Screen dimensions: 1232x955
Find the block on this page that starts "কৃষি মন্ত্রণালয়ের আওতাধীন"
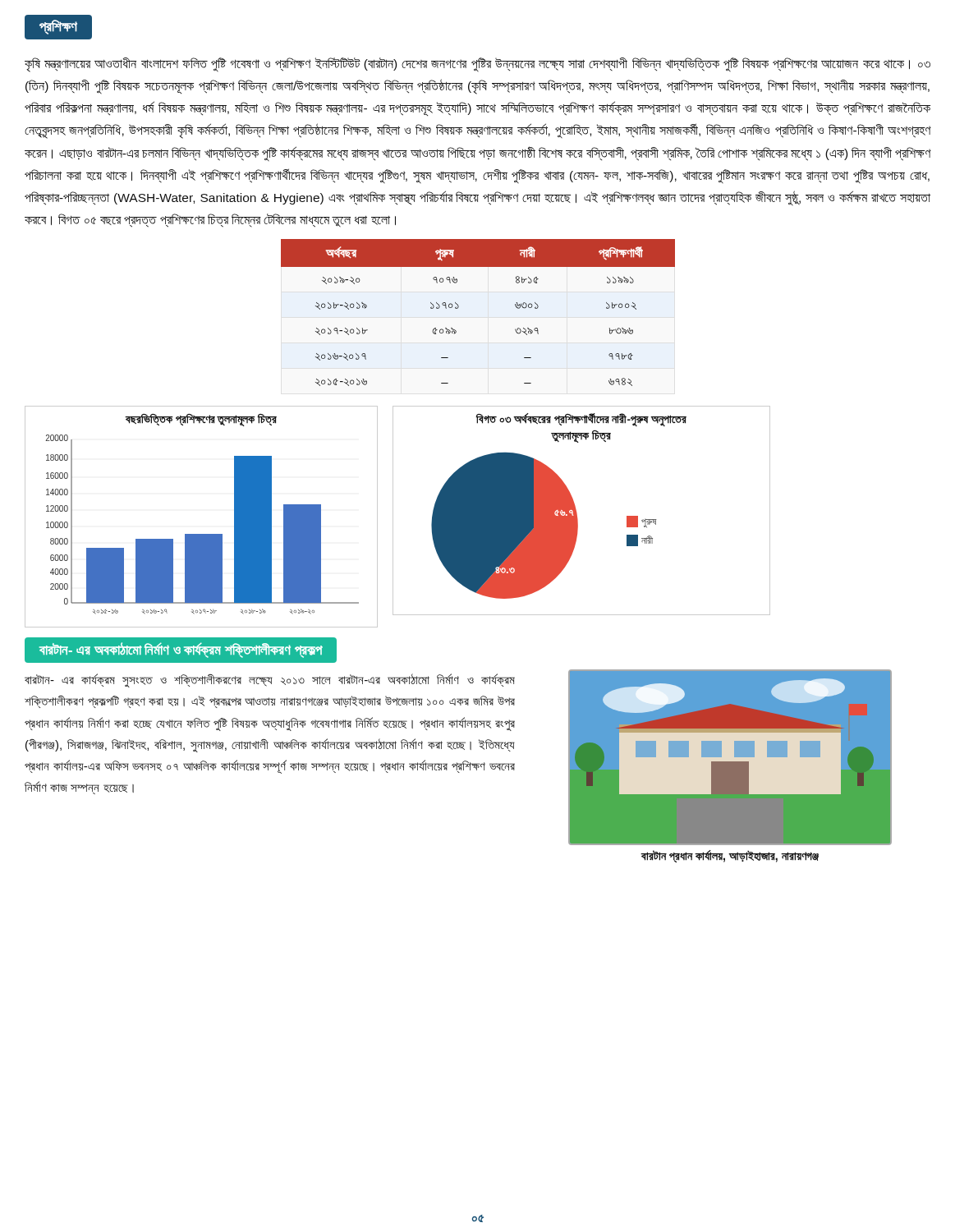tap(478, 142)
